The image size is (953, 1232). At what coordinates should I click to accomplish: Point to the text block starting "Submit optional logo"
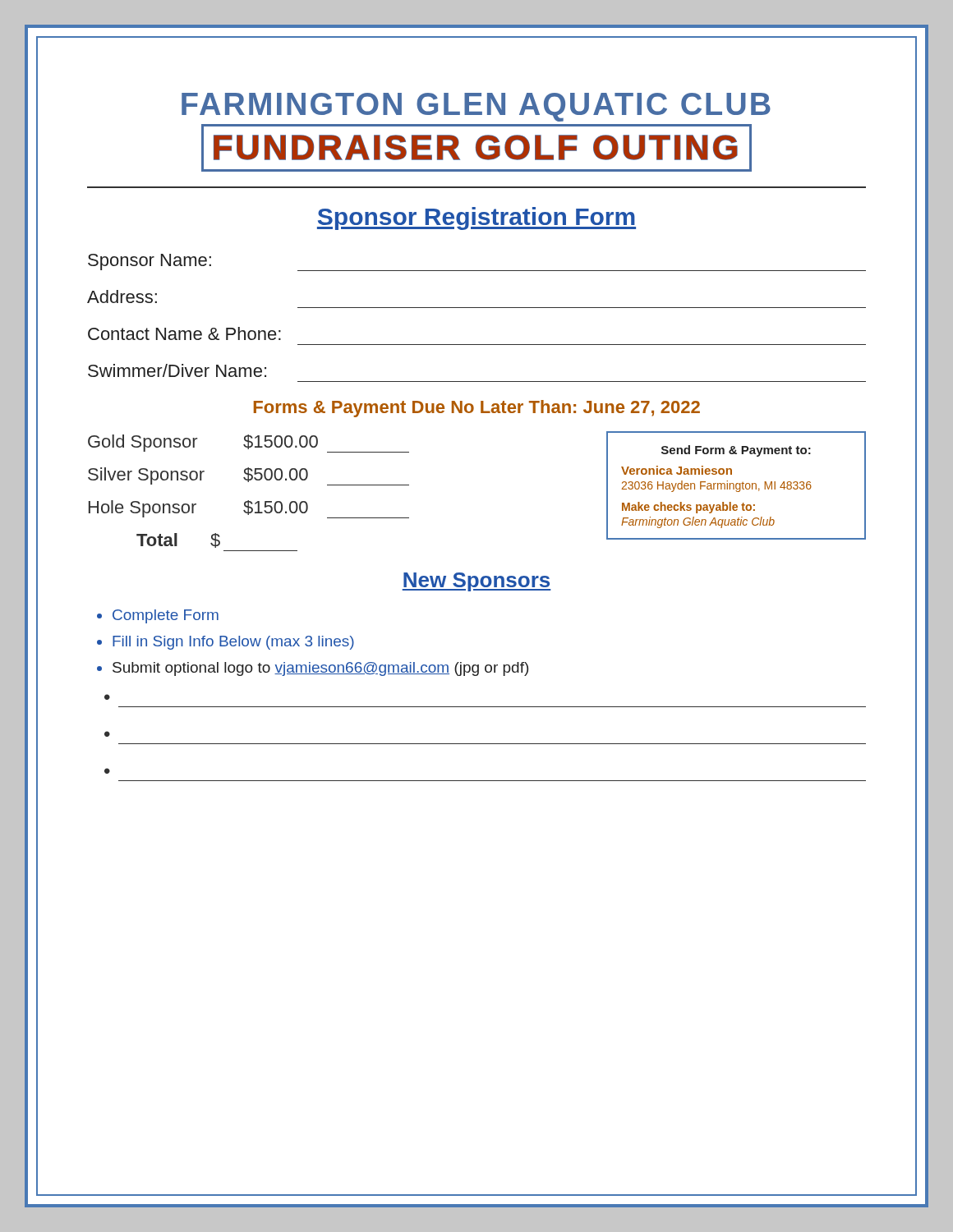coord(320,667)
